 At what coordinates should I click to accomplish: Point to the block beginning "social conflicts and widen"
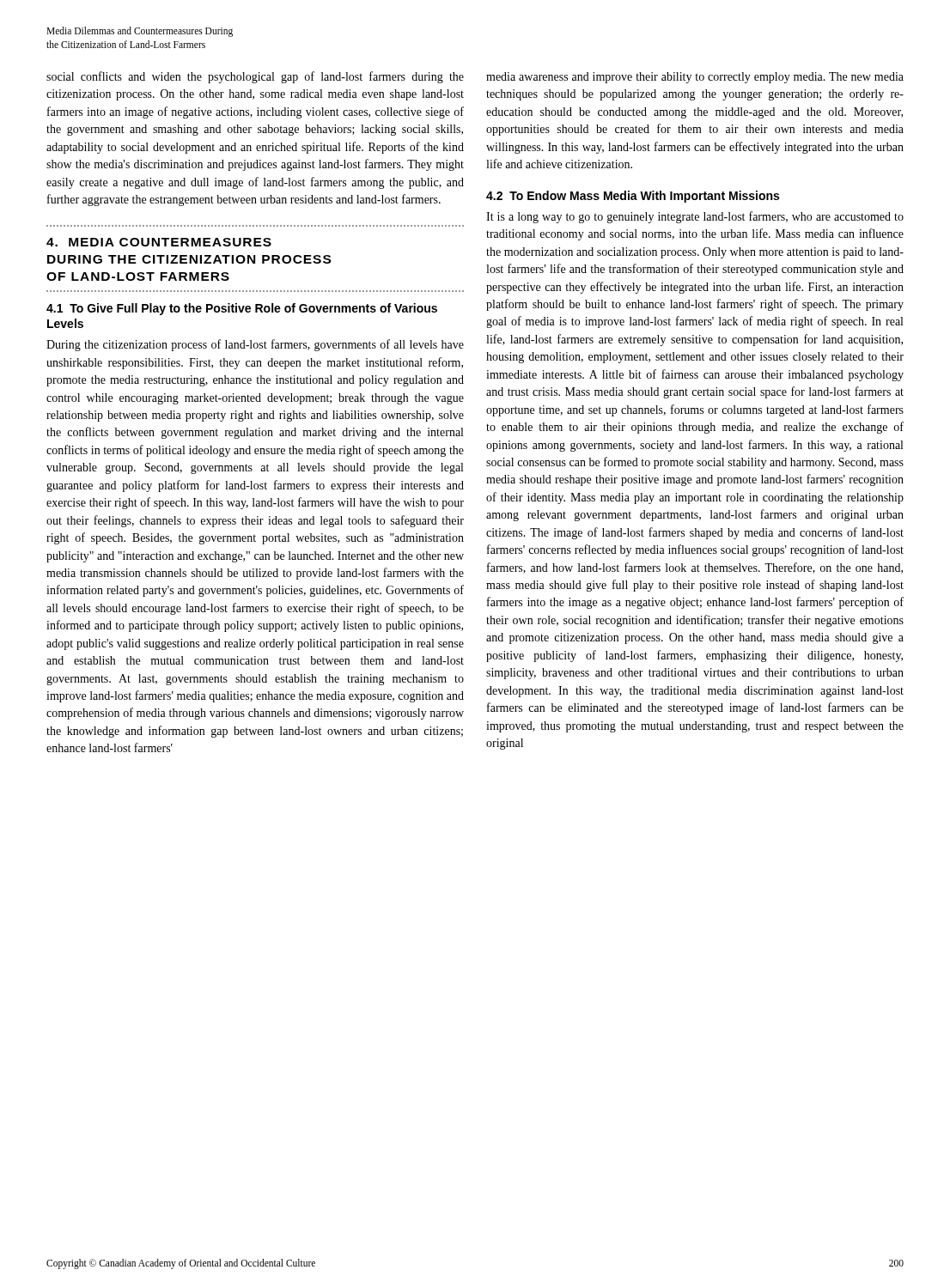255,138
